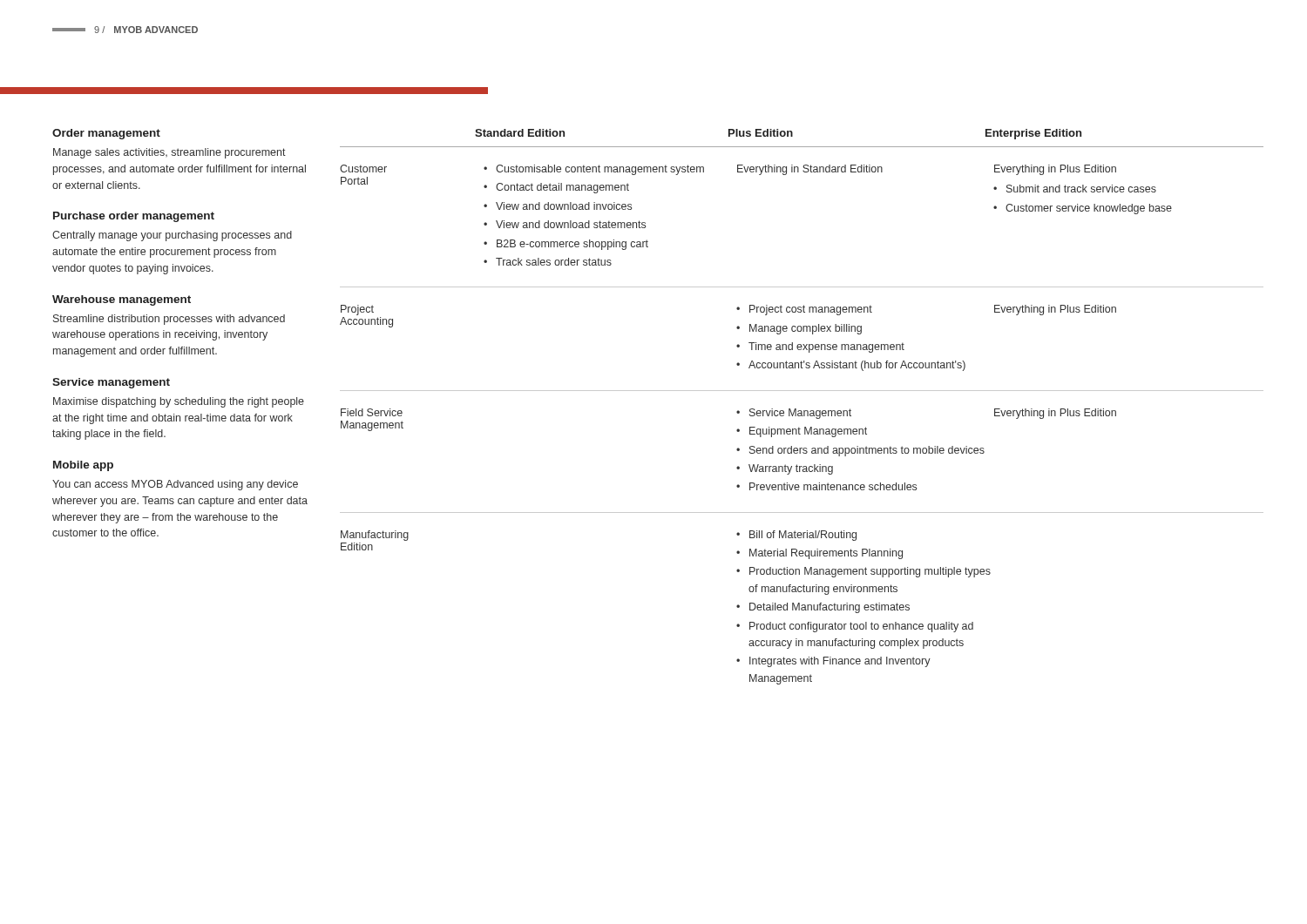Find the table that mentions "Standard Edition Plus Edition"
Image resolution: width=1307 pixels, height=924 pixels.
click(802, 415)
